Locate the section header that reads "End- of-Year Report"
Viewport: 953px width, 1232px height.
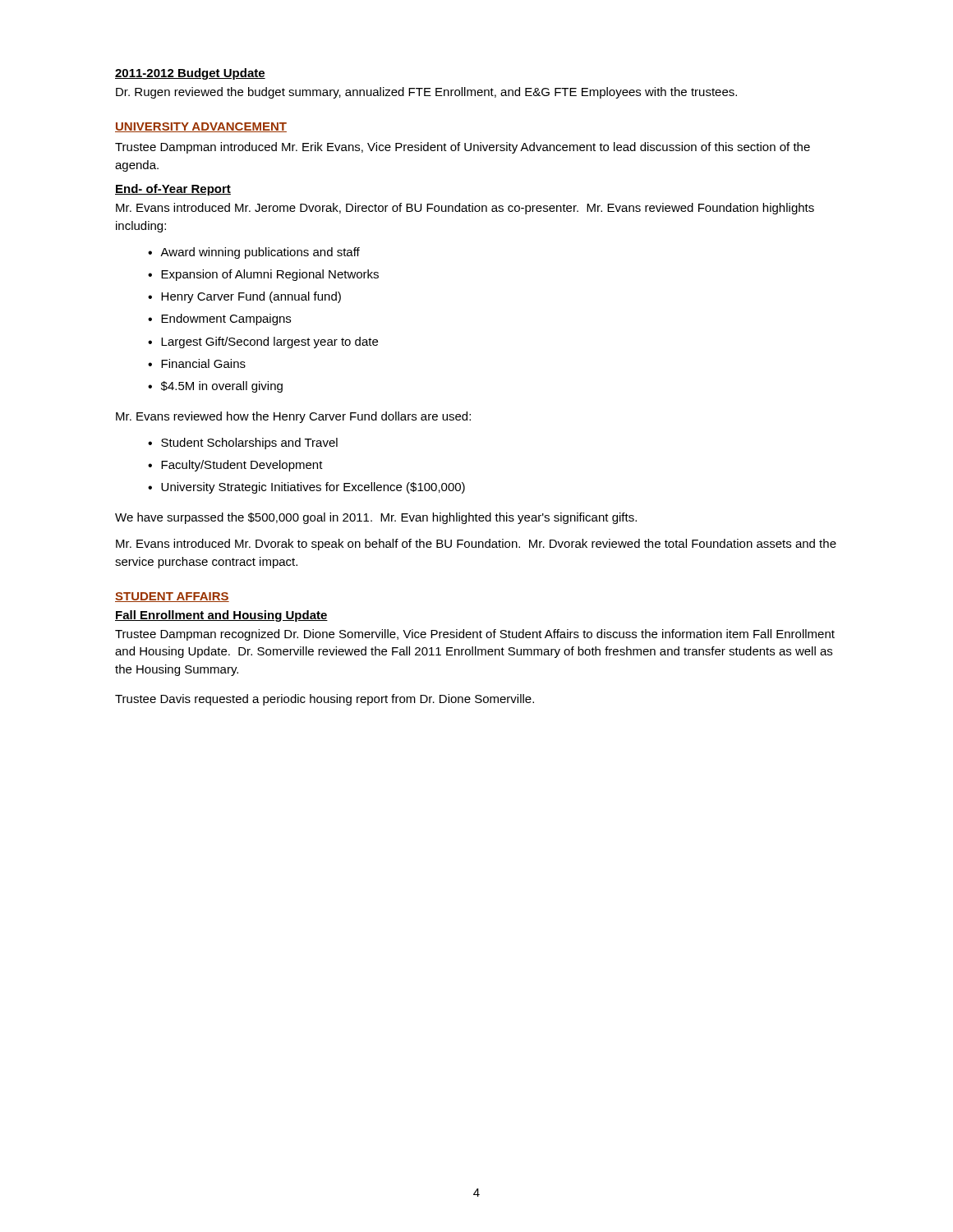[173, 189]
